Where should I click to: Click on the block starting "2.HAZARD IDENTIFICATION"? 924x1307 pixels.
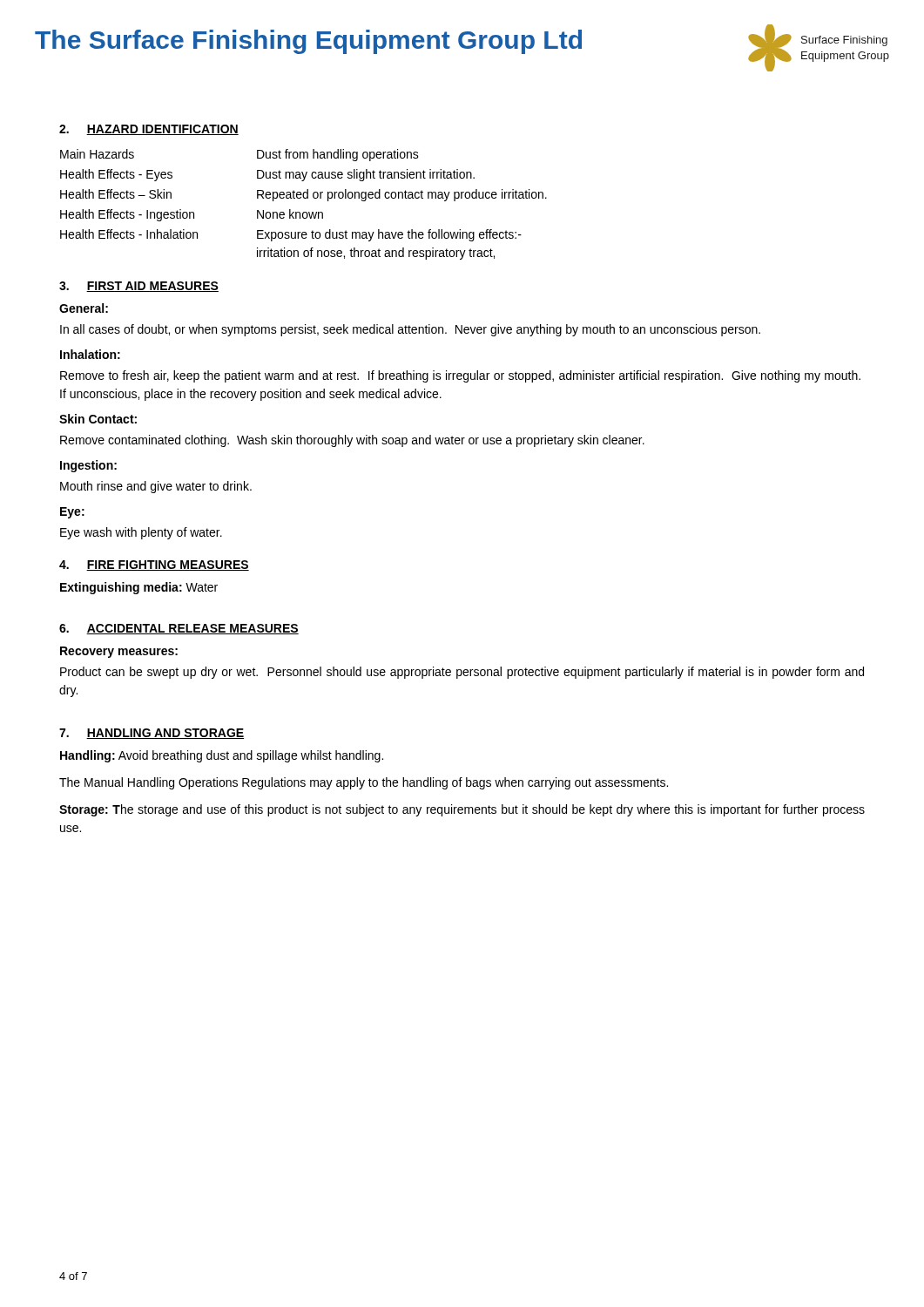tap(149, 129)
